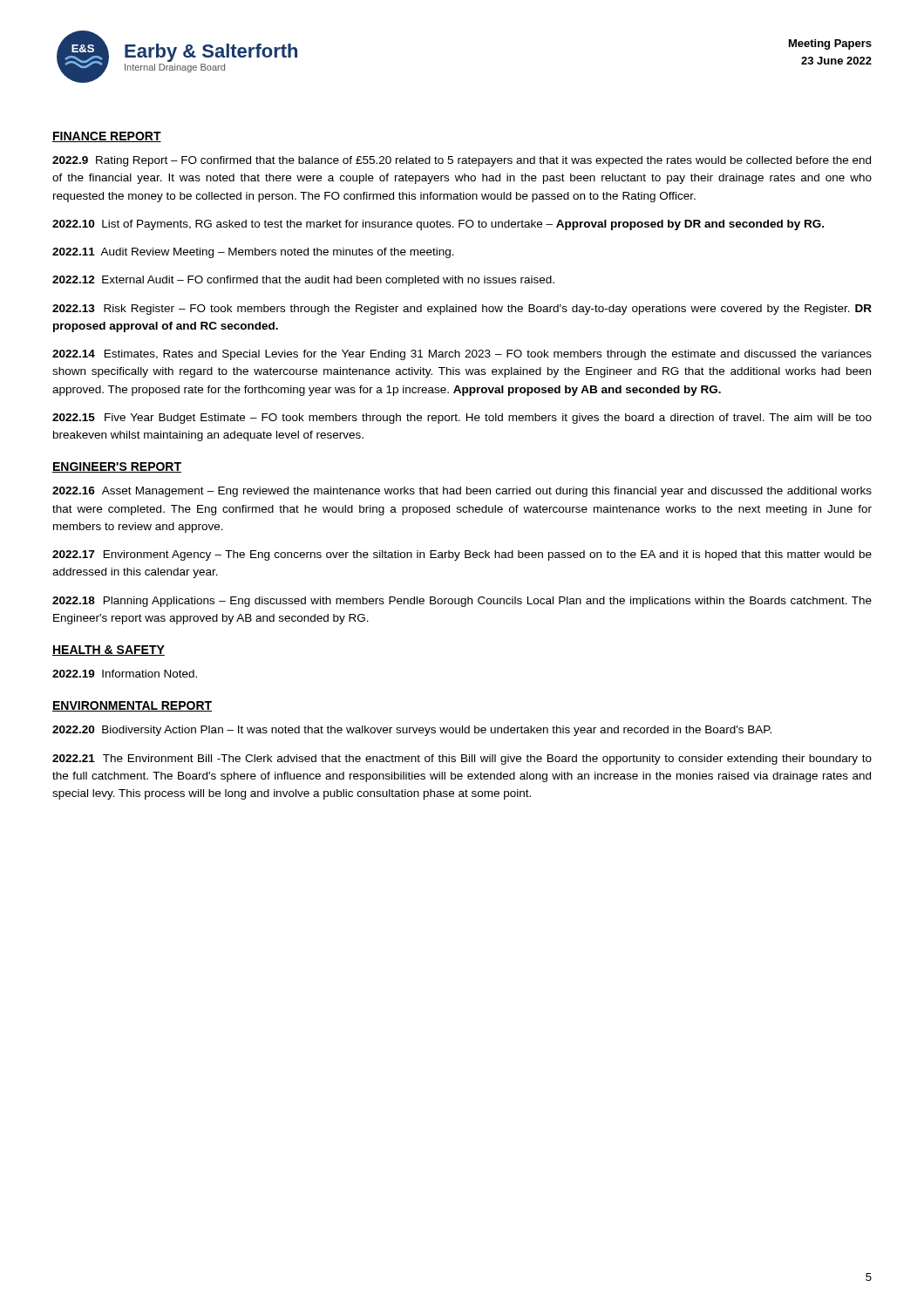Locate the section header that reads "FINANCE REPORT"
Image resolution: width=924 pixels, height=1308 pixels.
click(107, 136)
